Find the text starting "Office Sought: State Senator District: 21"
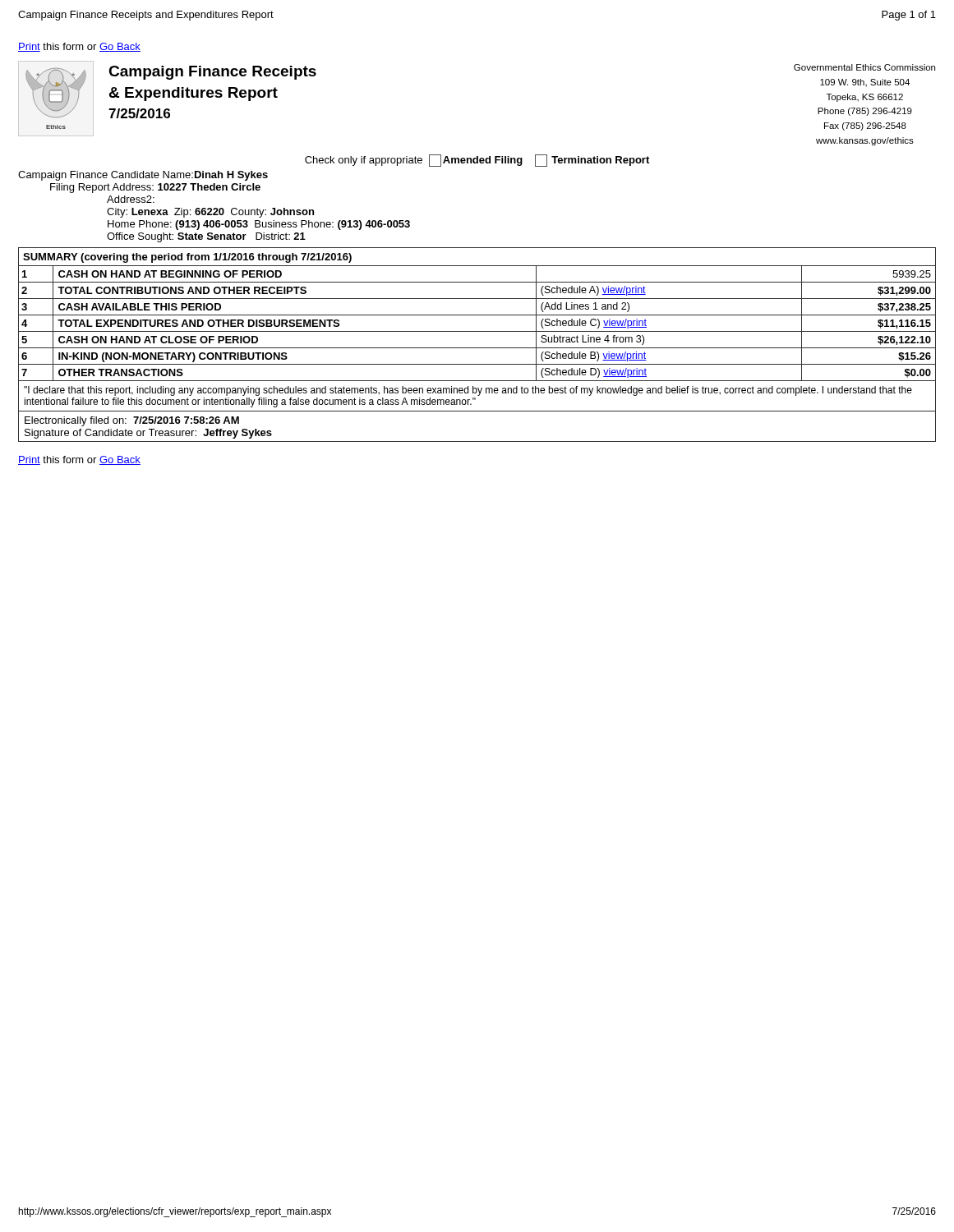Viewport: 954px width, 1232px height. pos(206,236)
